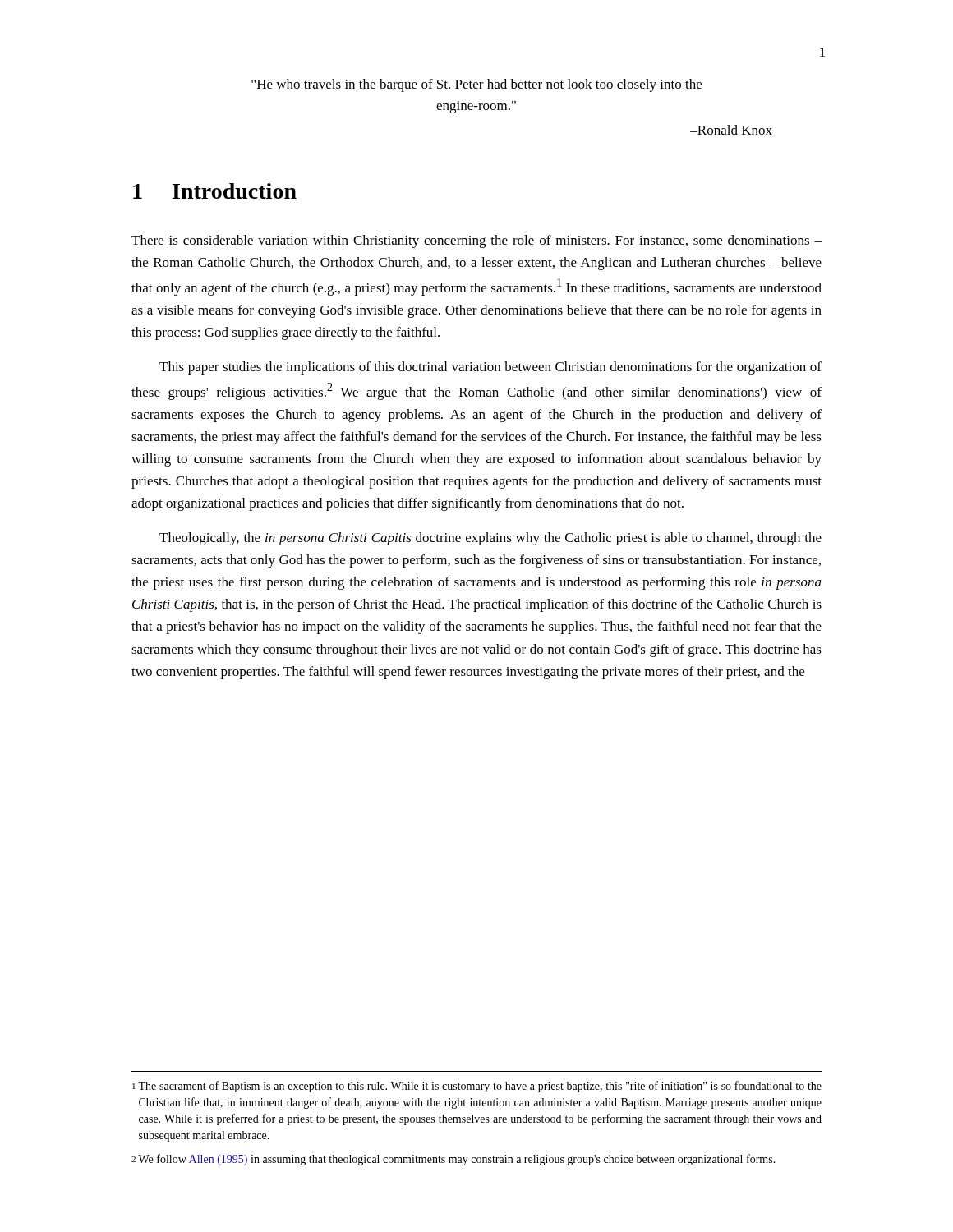The image size is (953, 1232).
Task: Point to the text block starting "There is considerable"
Action: click(476, 456)
